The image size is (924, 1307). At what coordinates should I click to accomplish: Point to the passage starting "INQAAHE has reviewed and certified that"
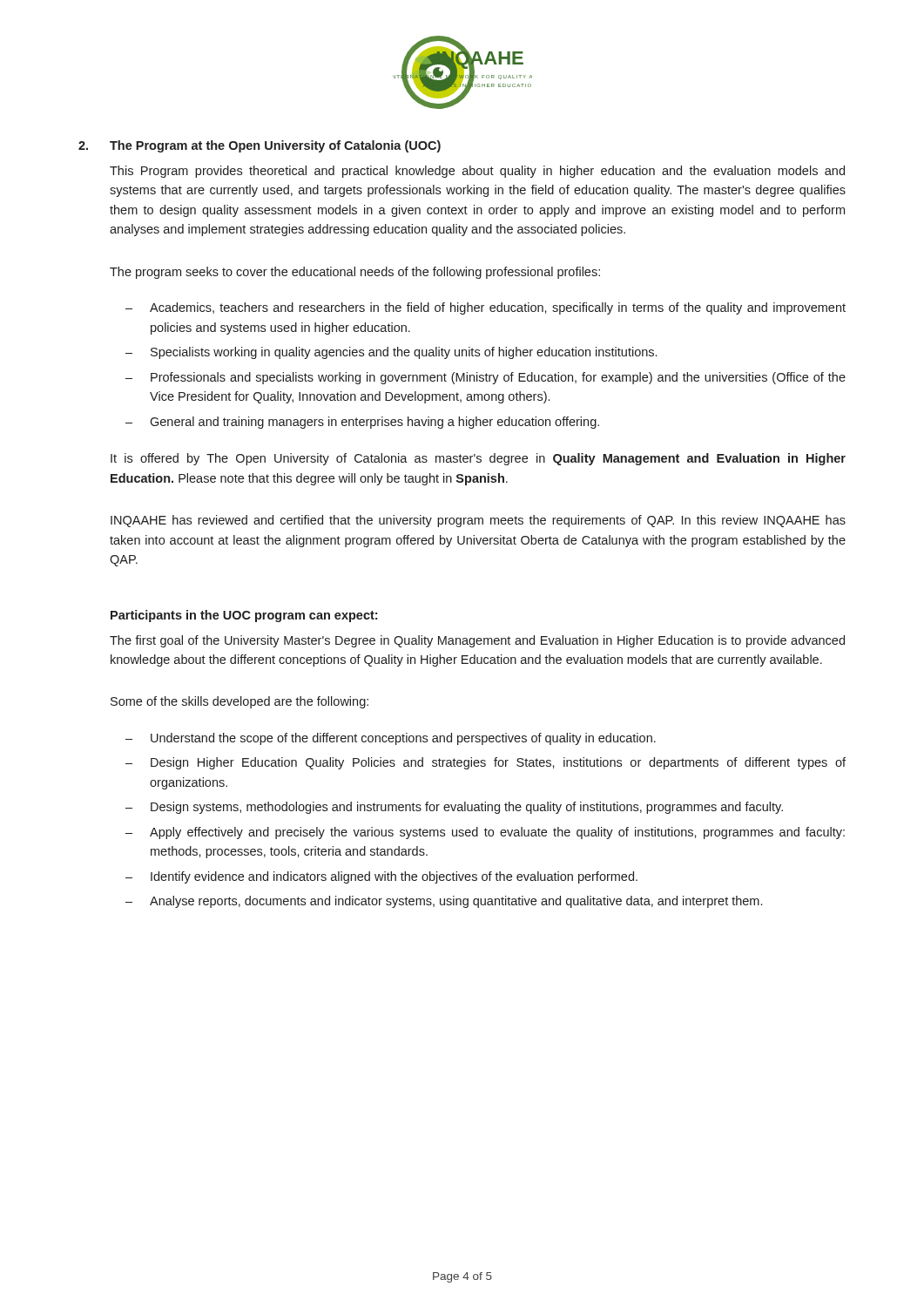pyautogui.click(x=478, y=540)
